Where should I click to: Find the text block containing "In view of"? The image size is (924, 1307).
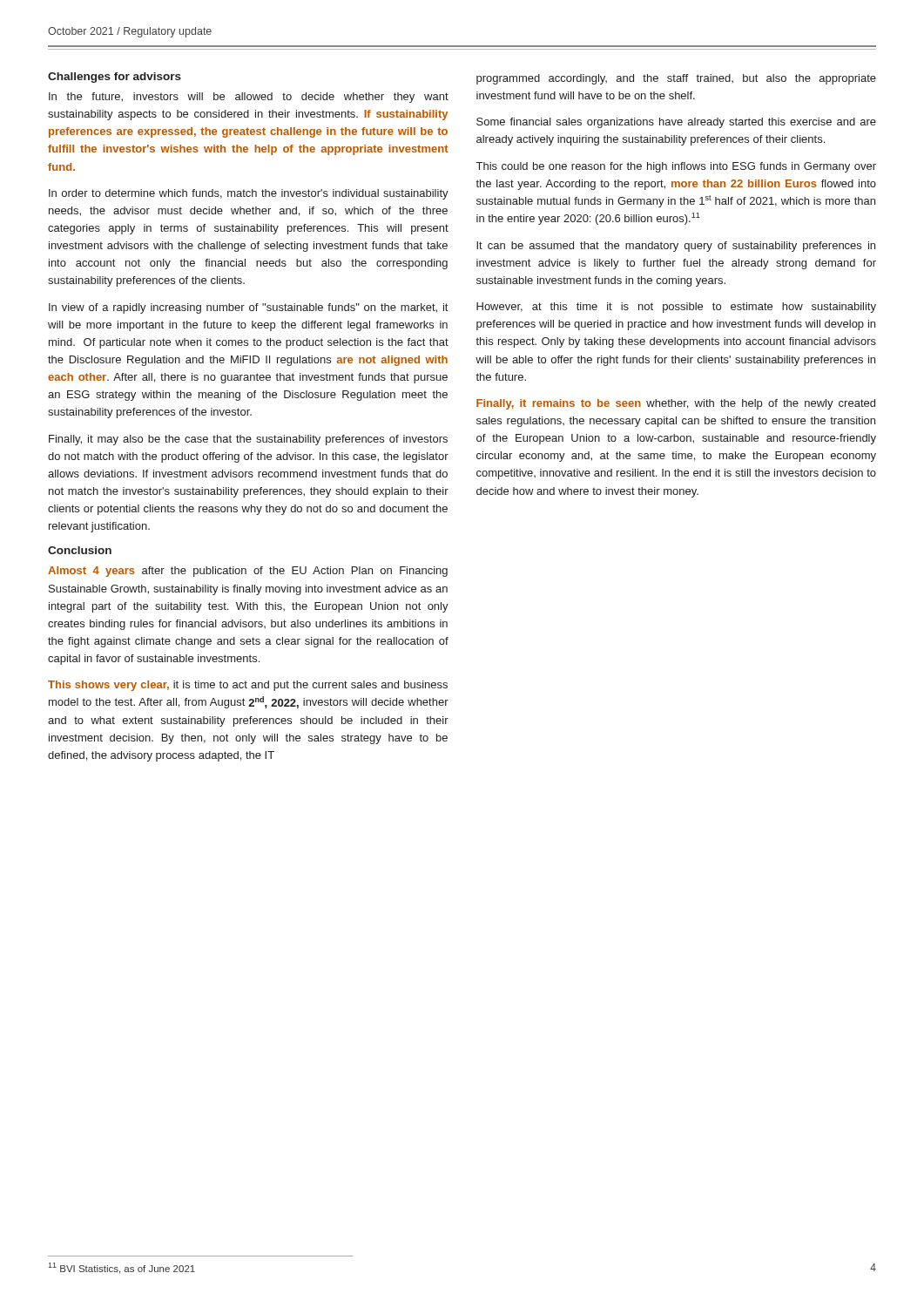point(248,359)
